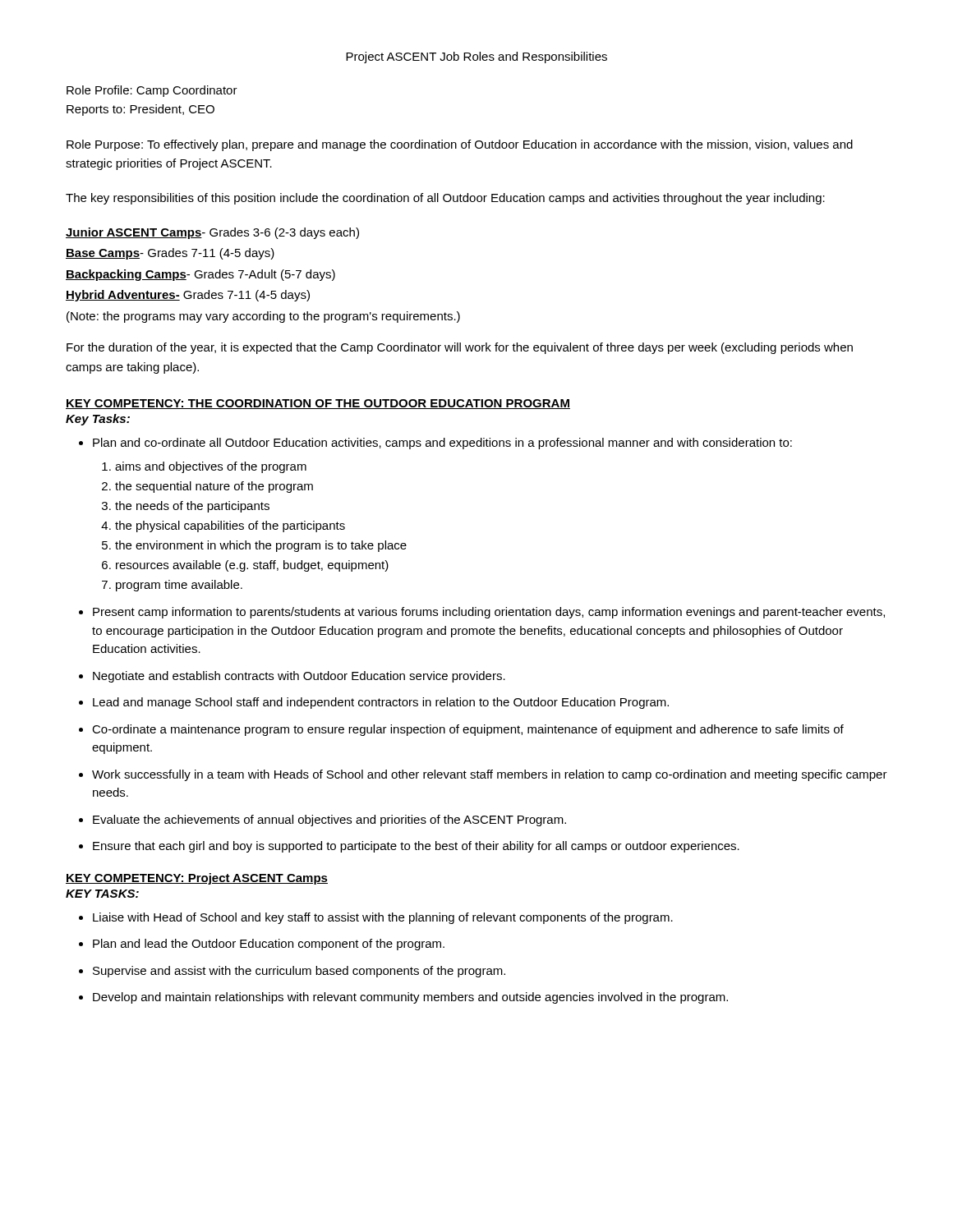Click on the block starting "Backpacking Camps- Grades 7-Adult (5-7 days)"
953x1232 pixels.
tap(201, 274)
